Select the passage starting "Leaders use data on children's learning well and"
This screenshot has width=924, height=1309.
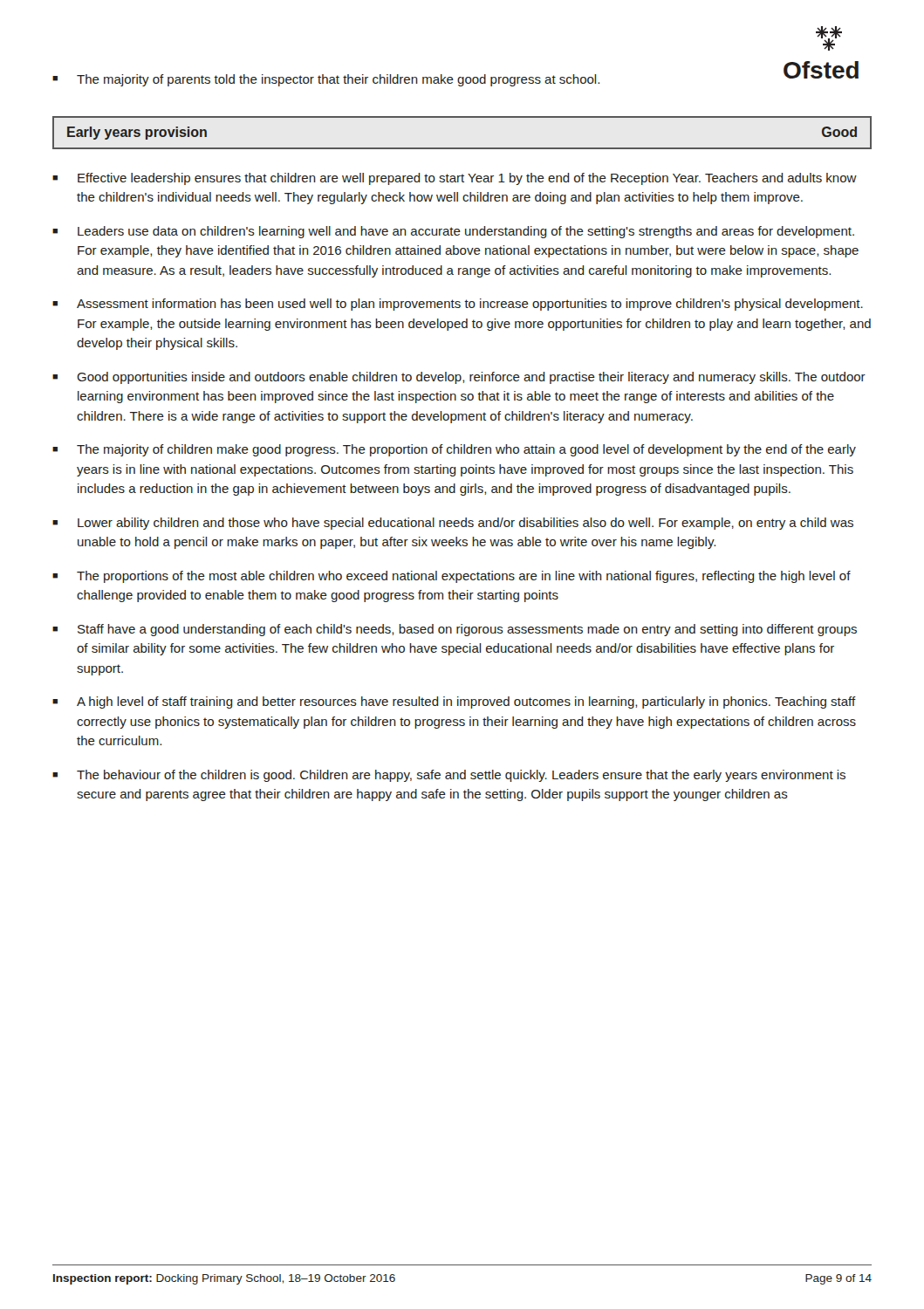point(468,250)
